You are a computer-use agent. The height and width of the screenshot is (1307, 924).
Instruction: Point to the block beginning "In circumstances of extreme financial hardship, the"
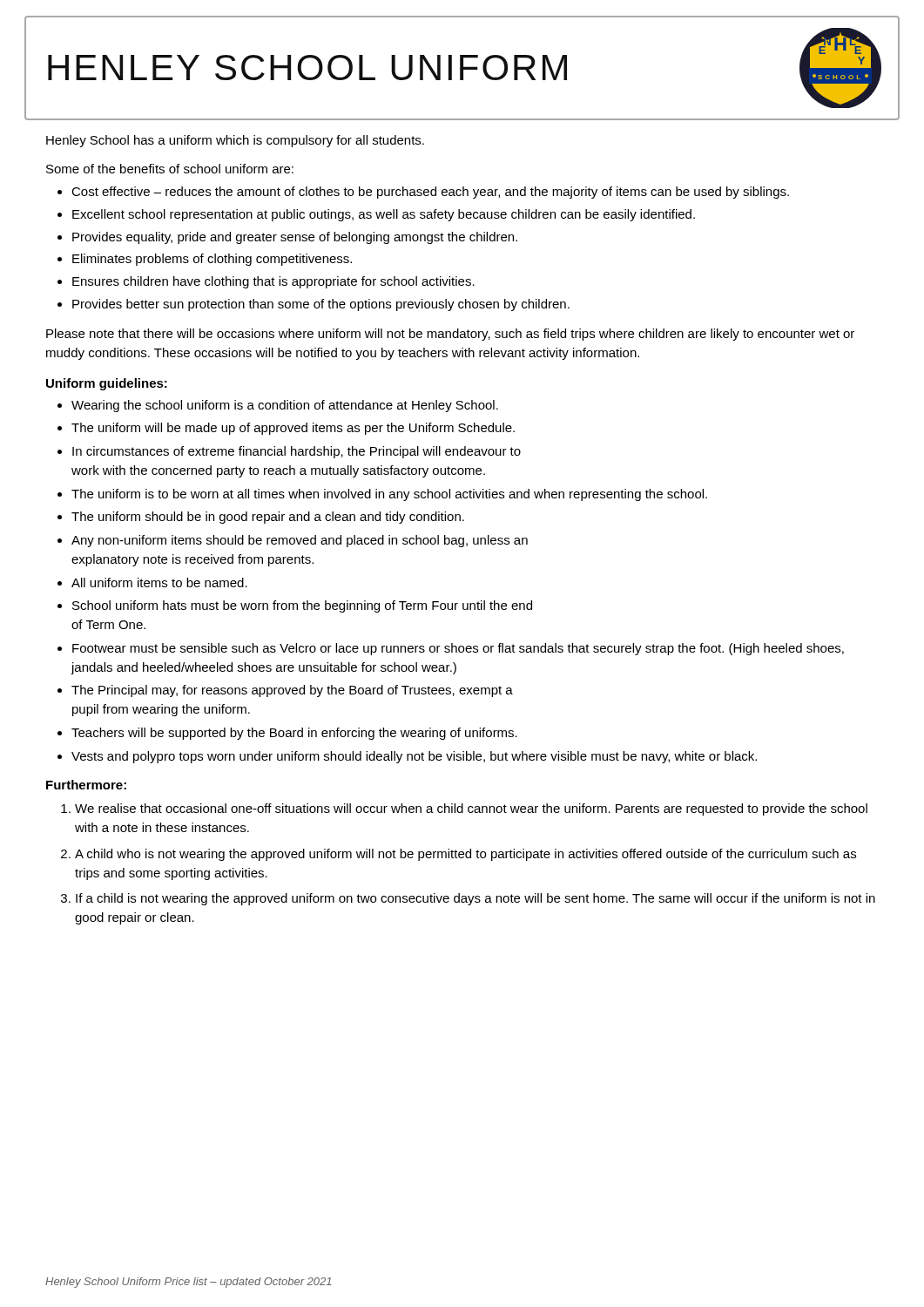pyautogui.click(x=296, y=460)
